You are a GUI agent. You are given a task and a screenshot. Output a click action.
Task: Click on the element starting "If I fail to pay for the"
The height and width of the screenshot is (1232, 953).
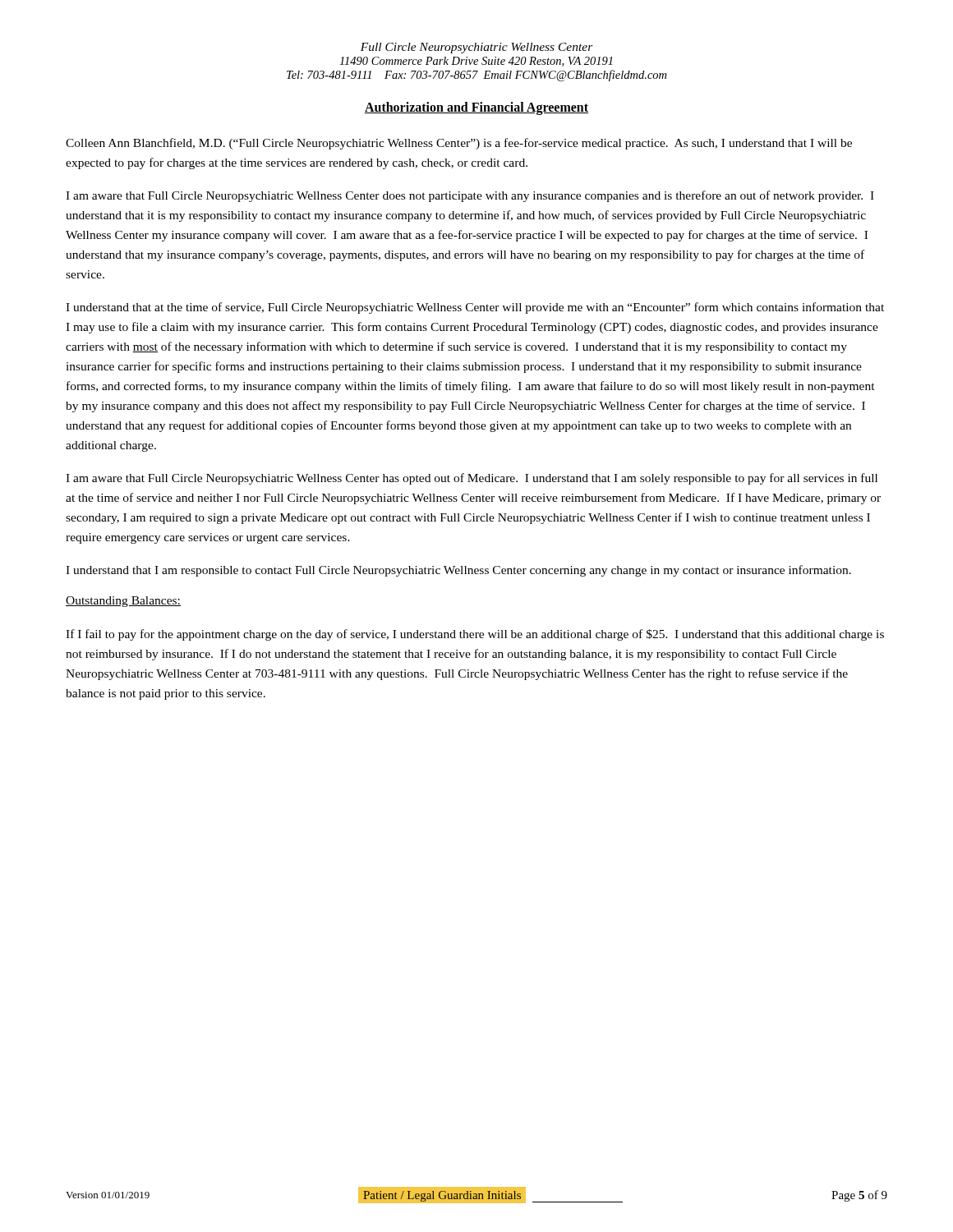point(475,663)
